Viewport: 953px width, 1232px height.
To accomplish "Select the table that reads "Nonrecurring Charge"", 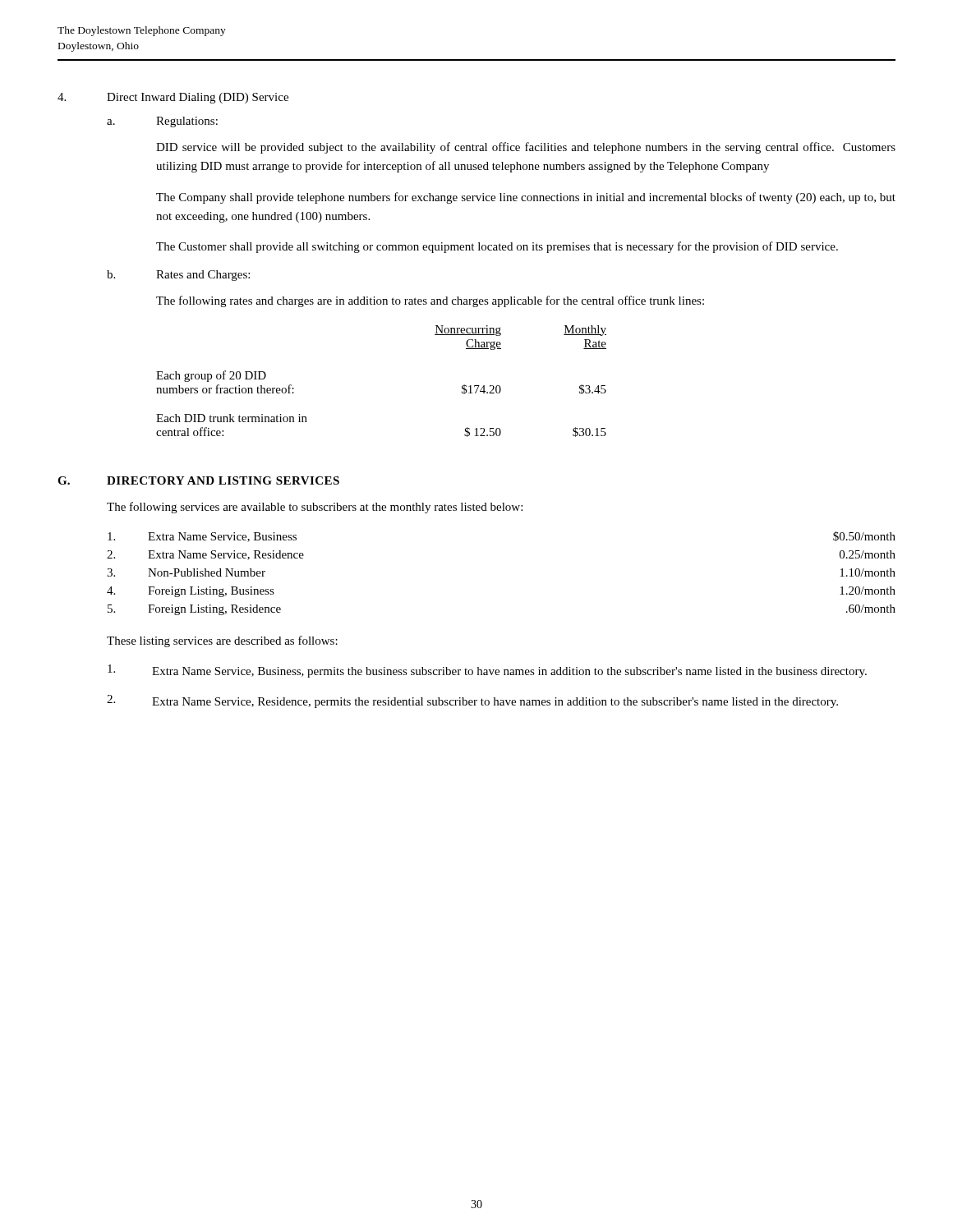I will coord(526,382).
